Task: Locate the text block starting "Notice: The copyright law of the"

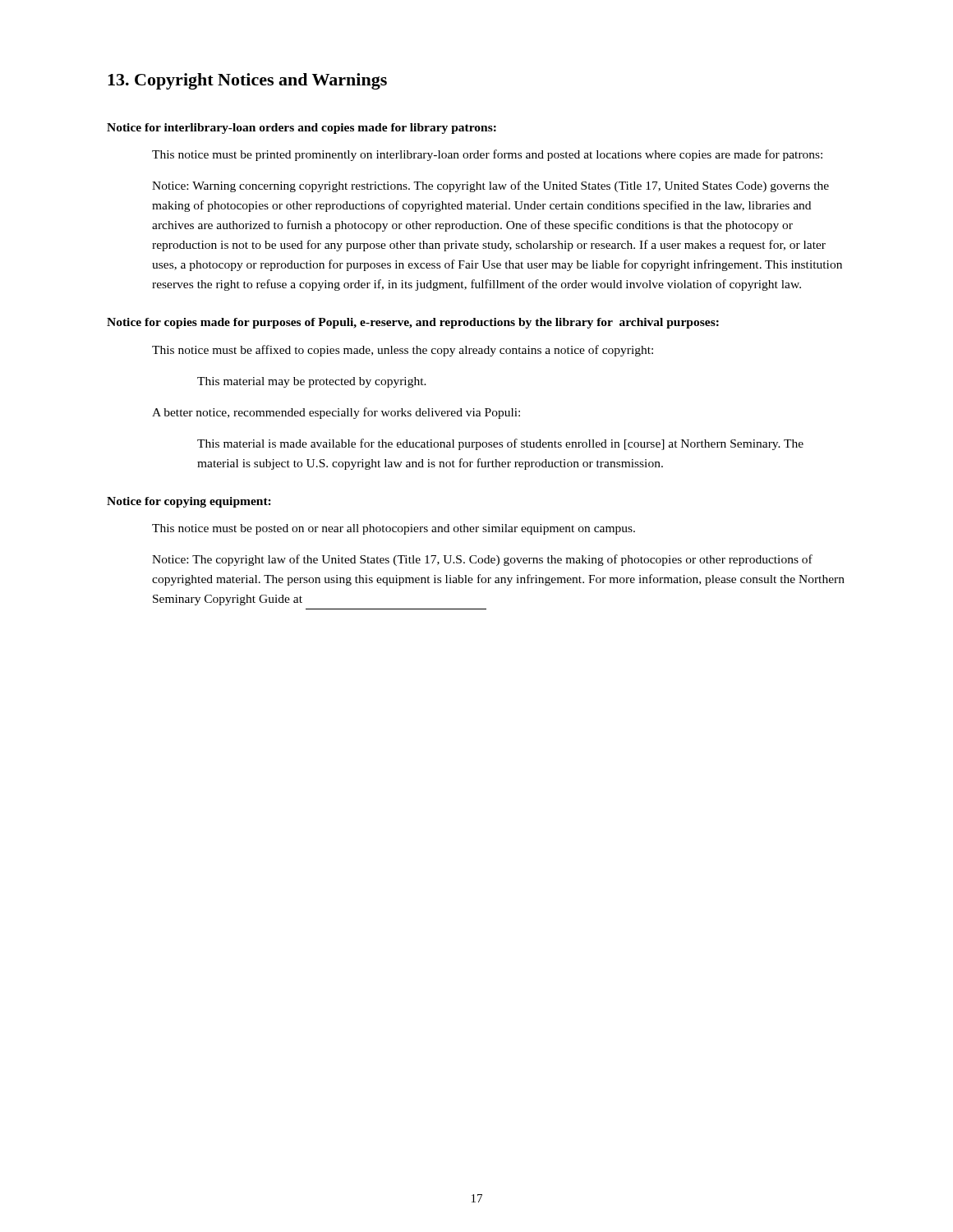Action: tap(498, 580)
